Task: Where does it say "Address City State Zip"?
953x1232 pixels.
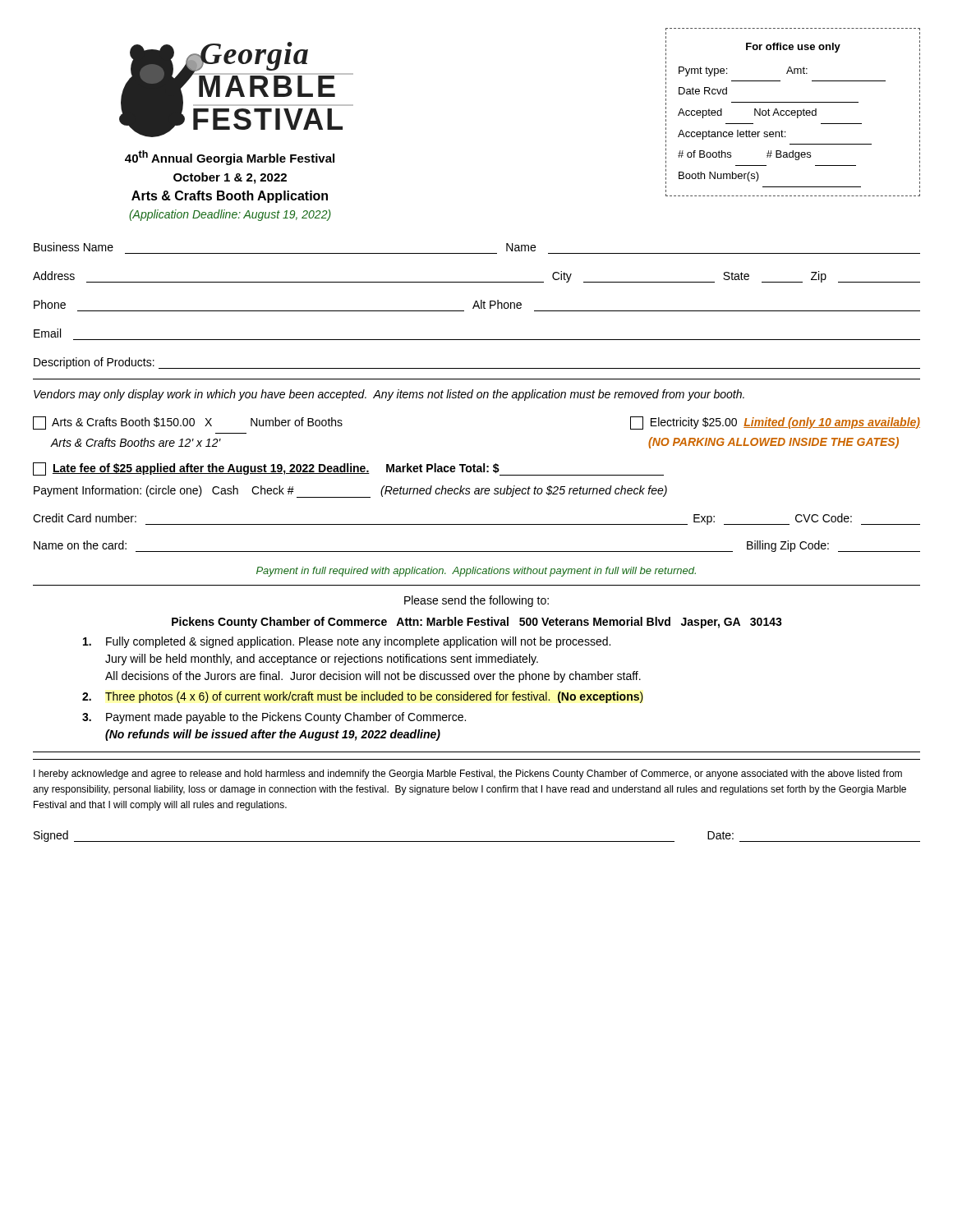Action: click(x=476, y=275)
